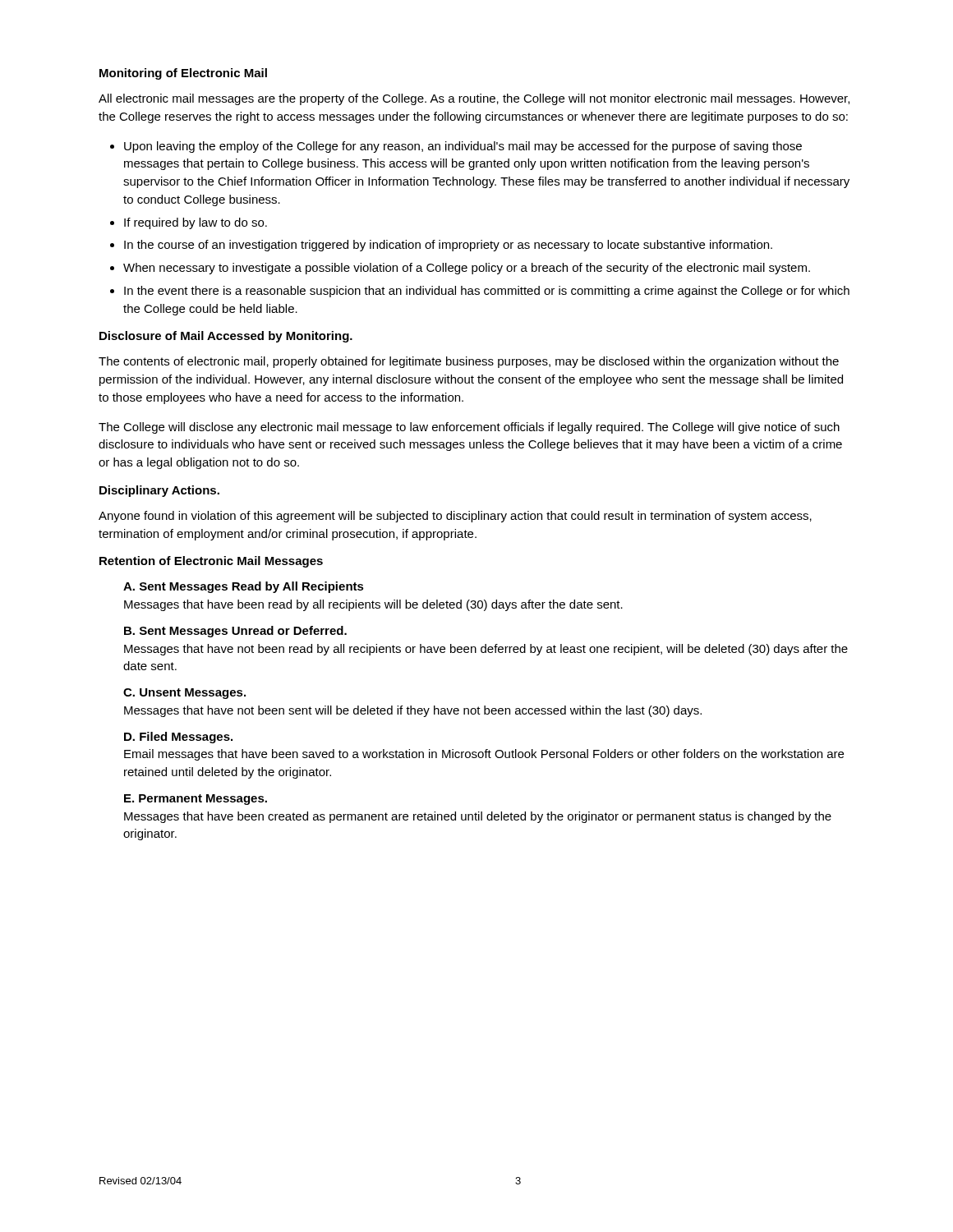
Task: Find the list item with the text "D. Filed Messages.Email messages that"
Action: pyautogui.click(x=484, y=754)
